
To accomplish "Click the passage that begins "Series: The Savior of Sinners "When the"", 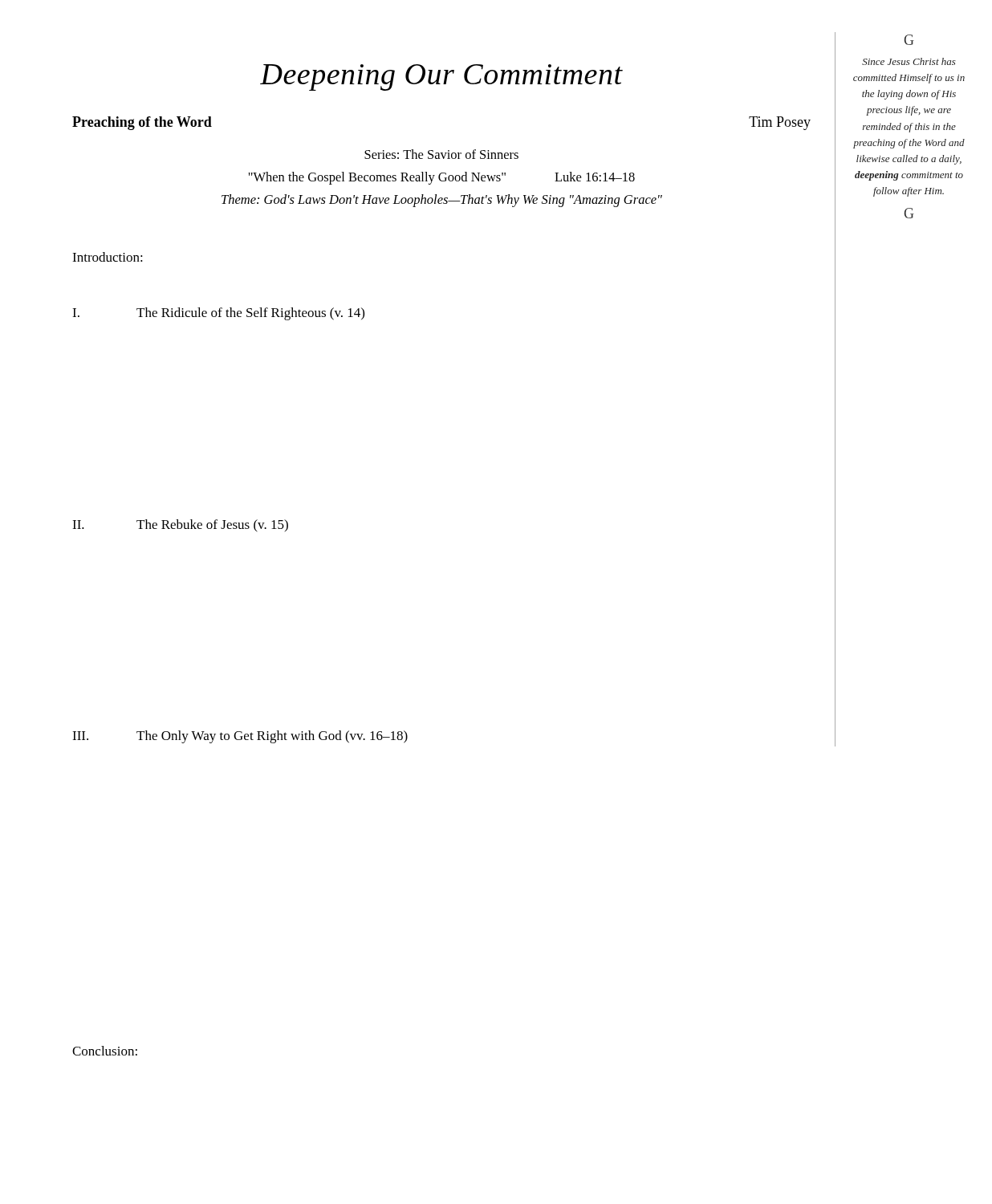I will (441, 177).
